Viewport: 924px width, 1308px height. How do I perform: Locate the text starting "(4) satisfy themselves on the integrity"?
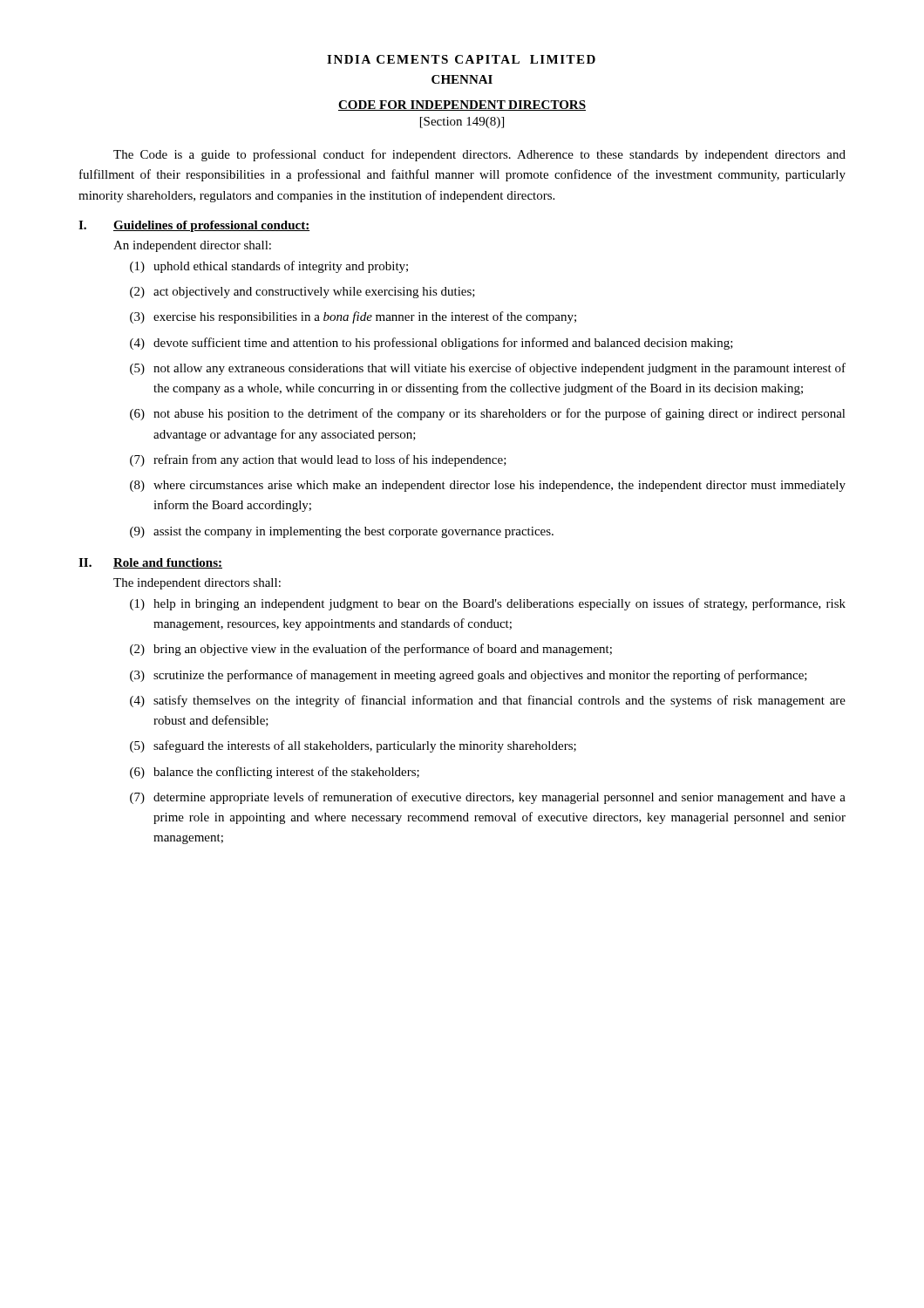[x=479, y=711]
